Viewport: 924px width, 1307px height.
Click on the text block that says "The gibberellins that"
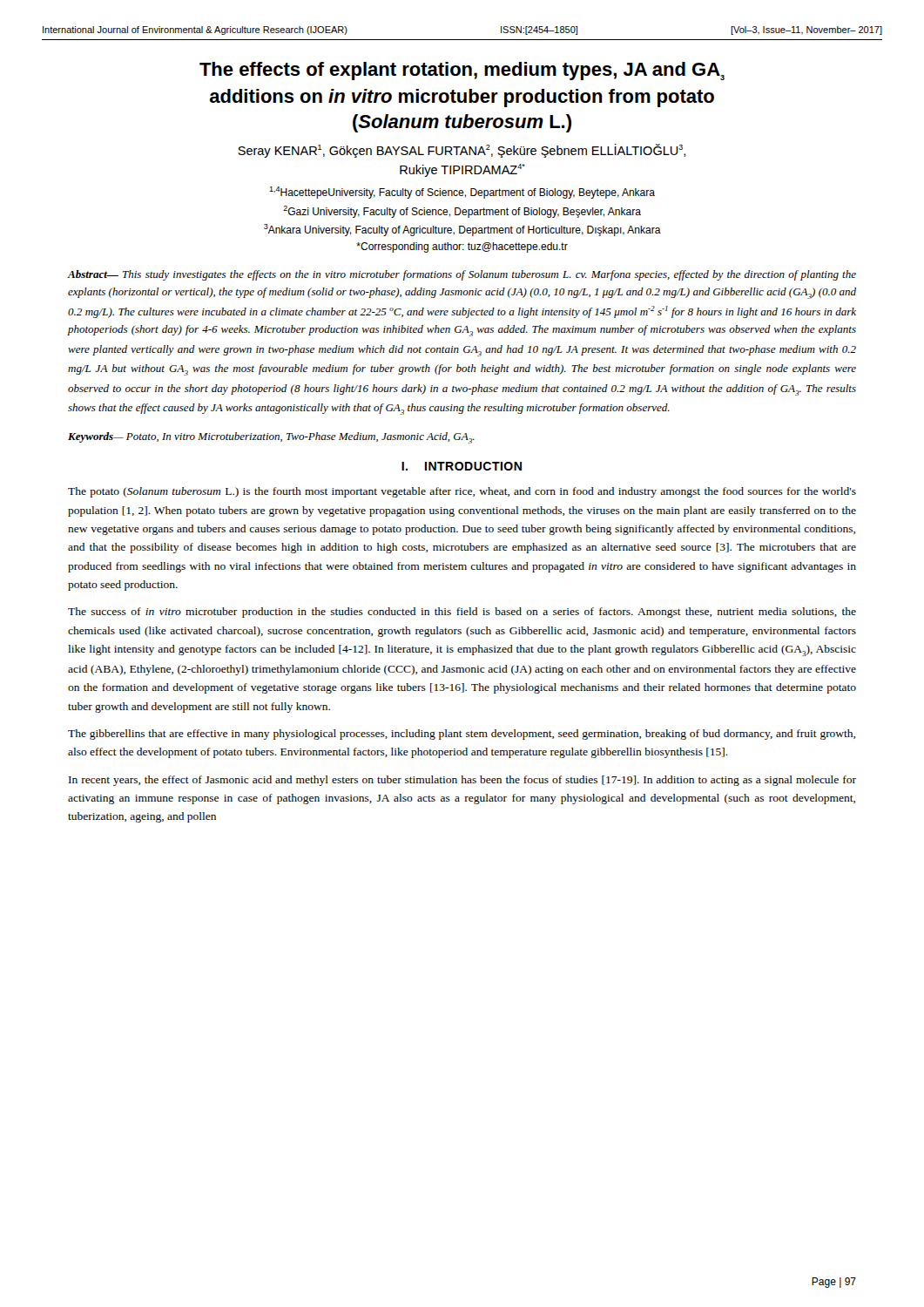click(462, 743)
